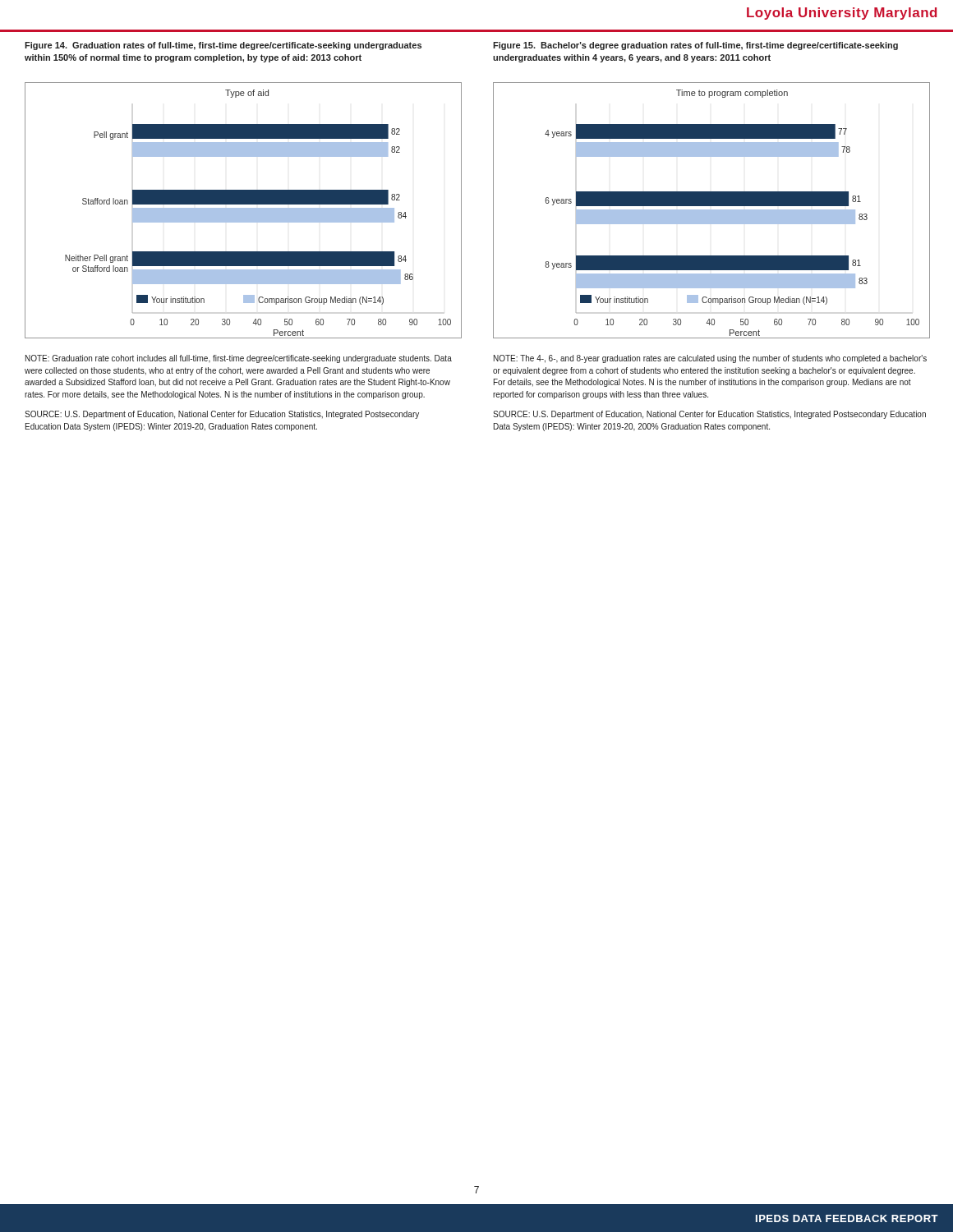Find the caption that reads "Figure 15. Bachelor's degree graduation rates of"
The image size is (953, 1232).
tap(696, 51)
